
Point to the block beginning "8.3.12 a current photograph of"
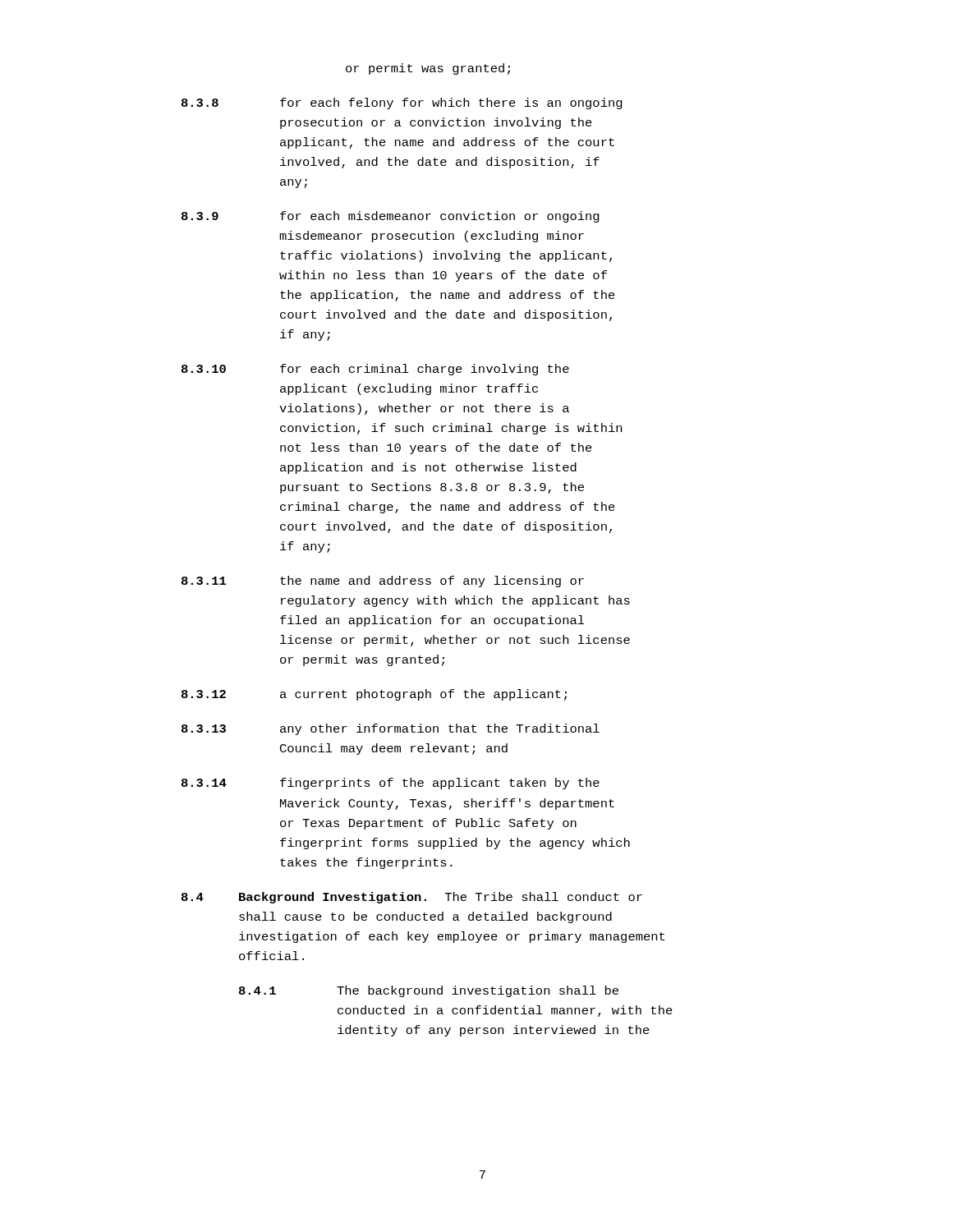[375, 695]
